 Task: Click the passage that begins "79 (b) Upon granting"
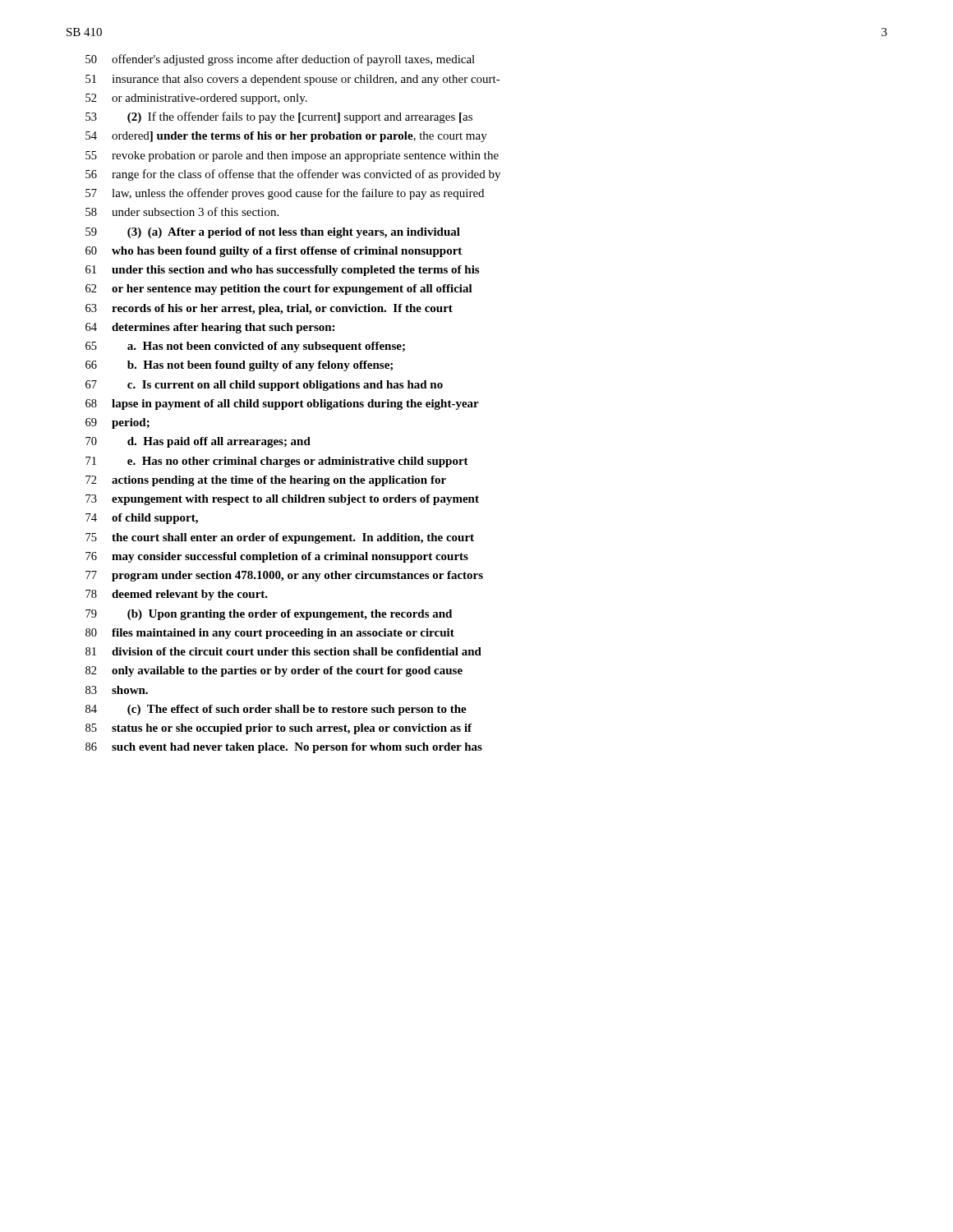(x=476, y=652)
